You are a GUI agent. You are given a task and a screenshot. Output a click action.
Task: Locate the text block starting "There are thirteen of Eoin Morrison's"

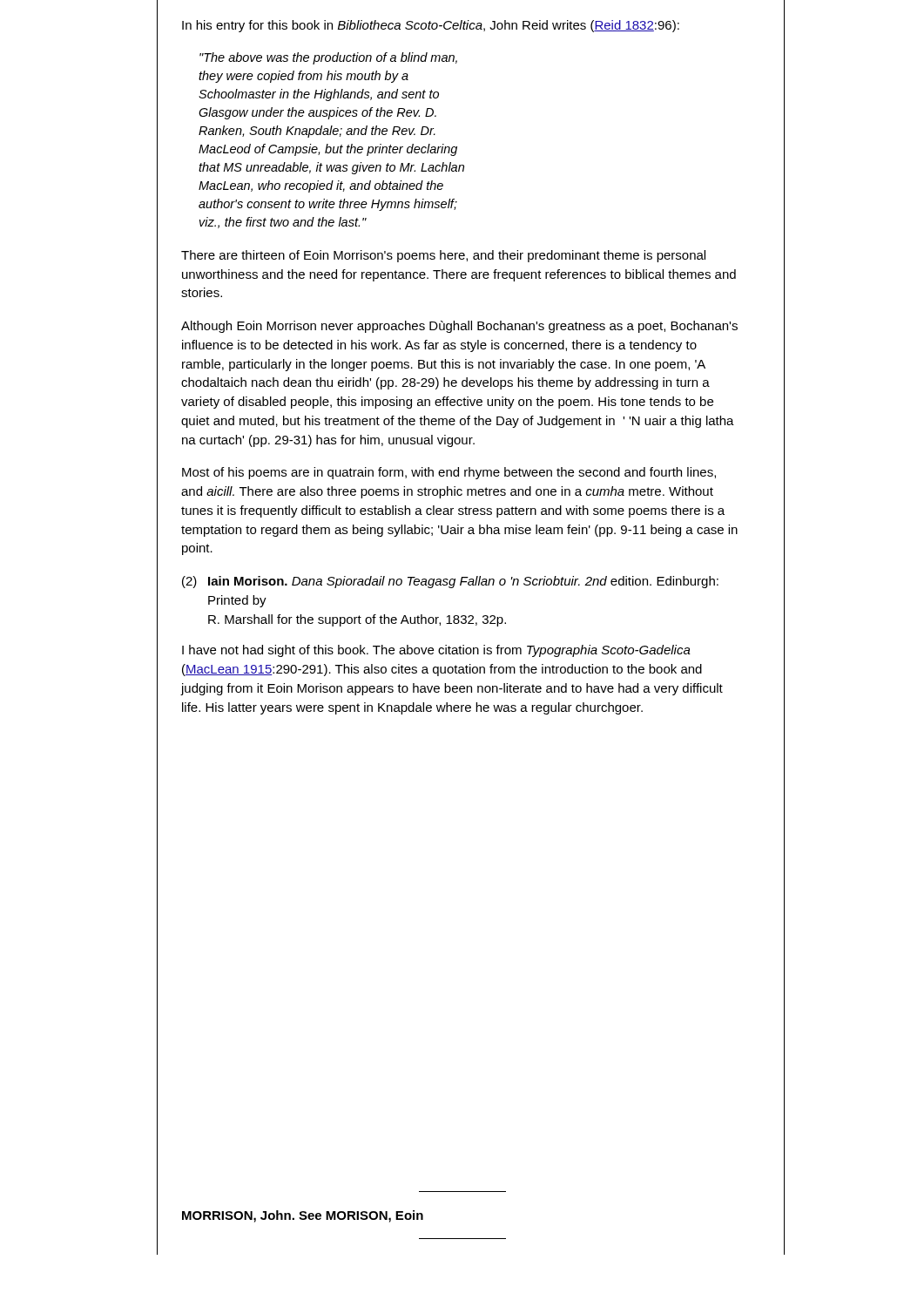click(x=459, y=274)
